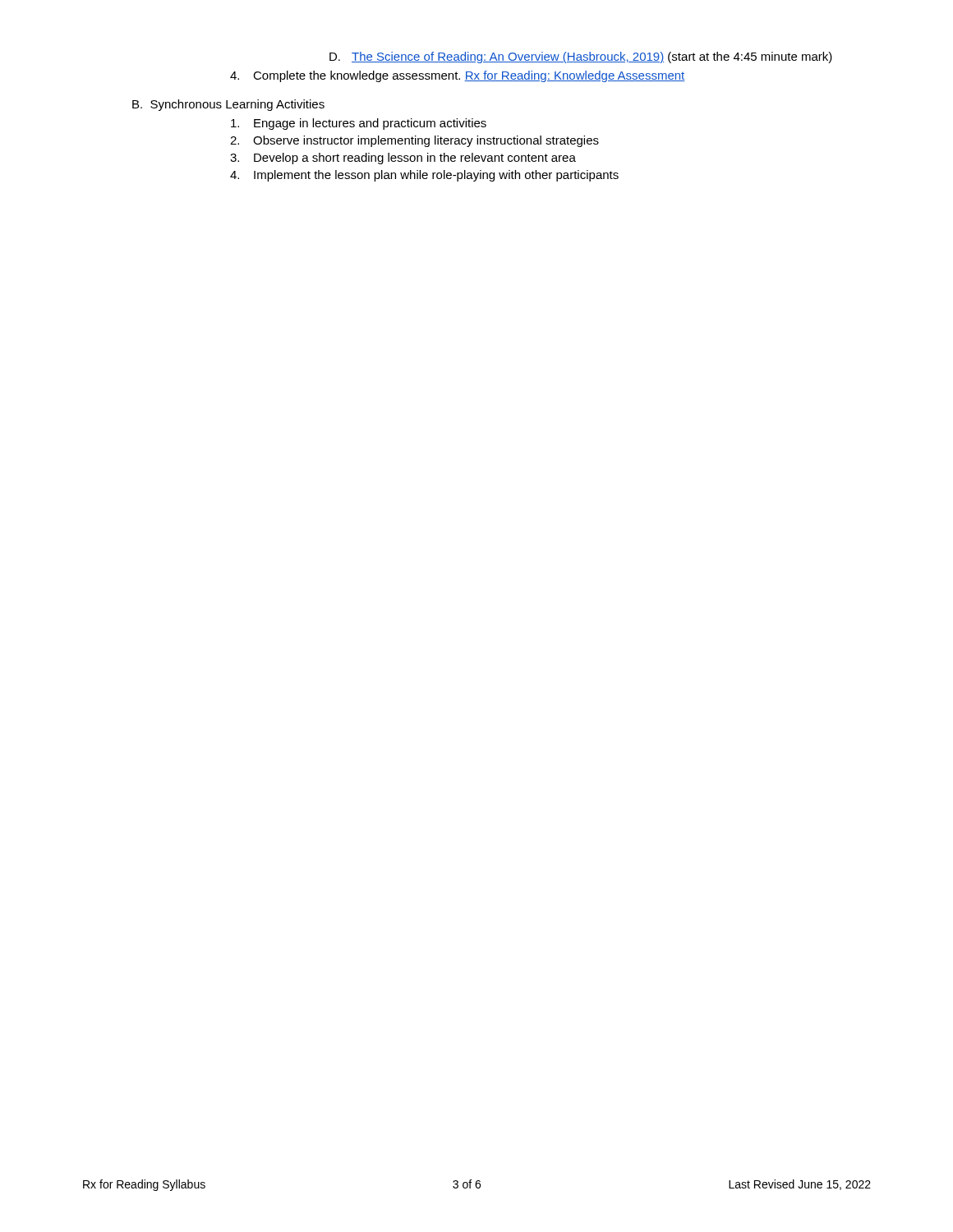Screen dimensions: 1232x953
Task: Where is the passage that starts "D. The Science of"?
Action: [x=581, y=56]
